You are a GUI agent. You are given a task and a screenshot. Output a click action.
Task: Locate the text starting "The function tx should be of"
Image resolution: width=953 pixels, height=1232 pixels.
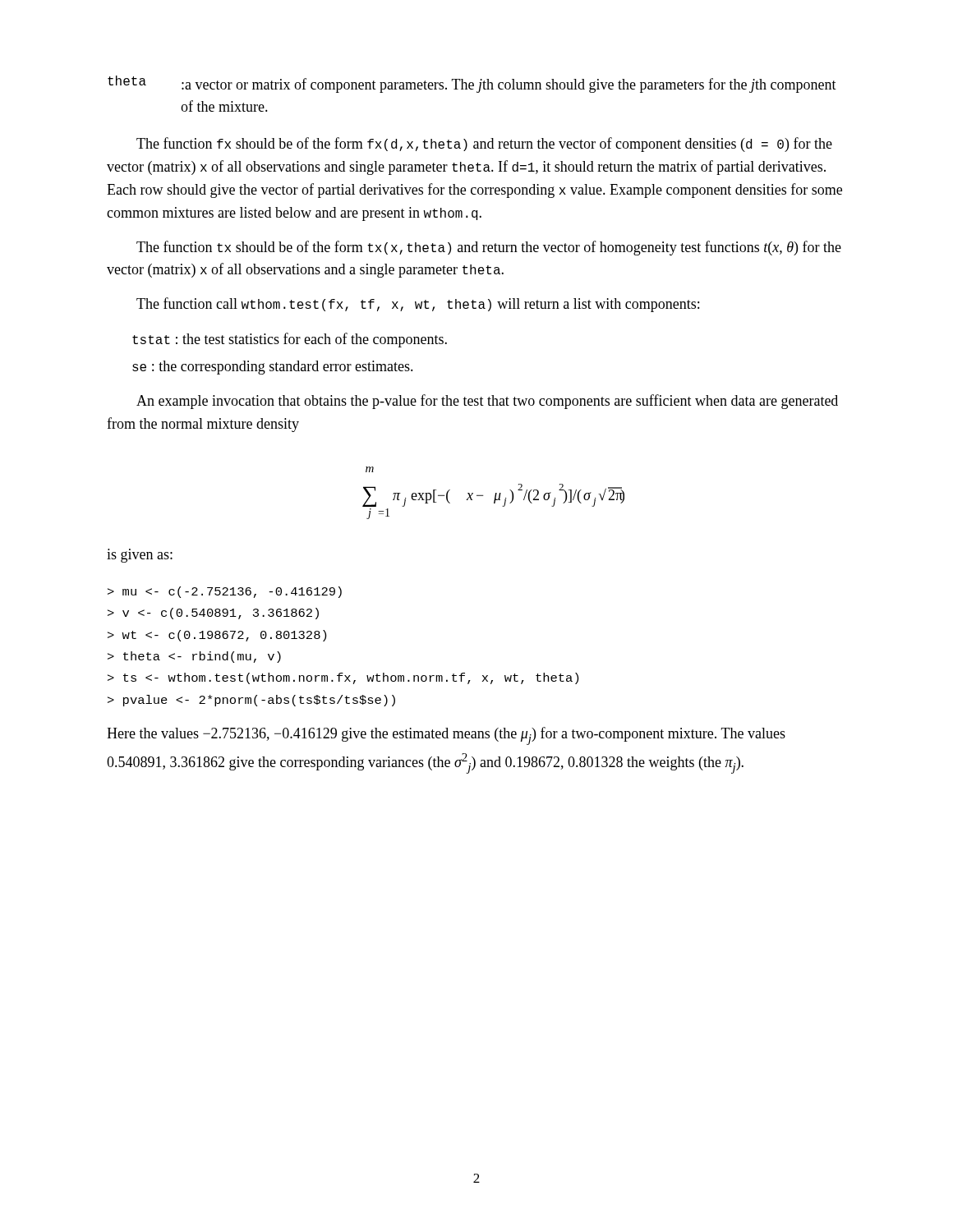pos(476,259)
